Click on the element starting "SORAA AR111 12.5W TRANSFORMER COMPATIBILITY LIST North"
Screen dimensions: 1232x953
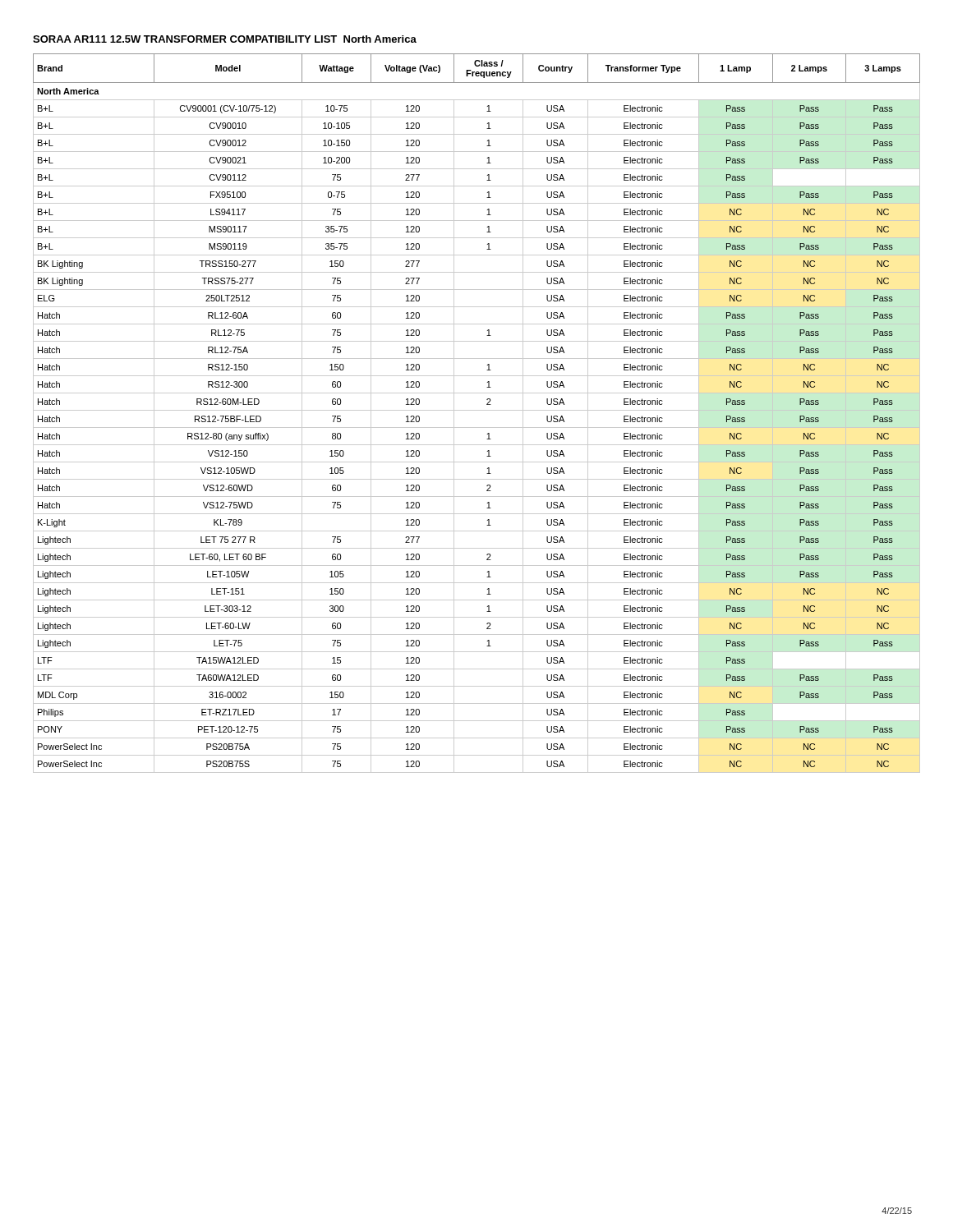pos(225,39)
